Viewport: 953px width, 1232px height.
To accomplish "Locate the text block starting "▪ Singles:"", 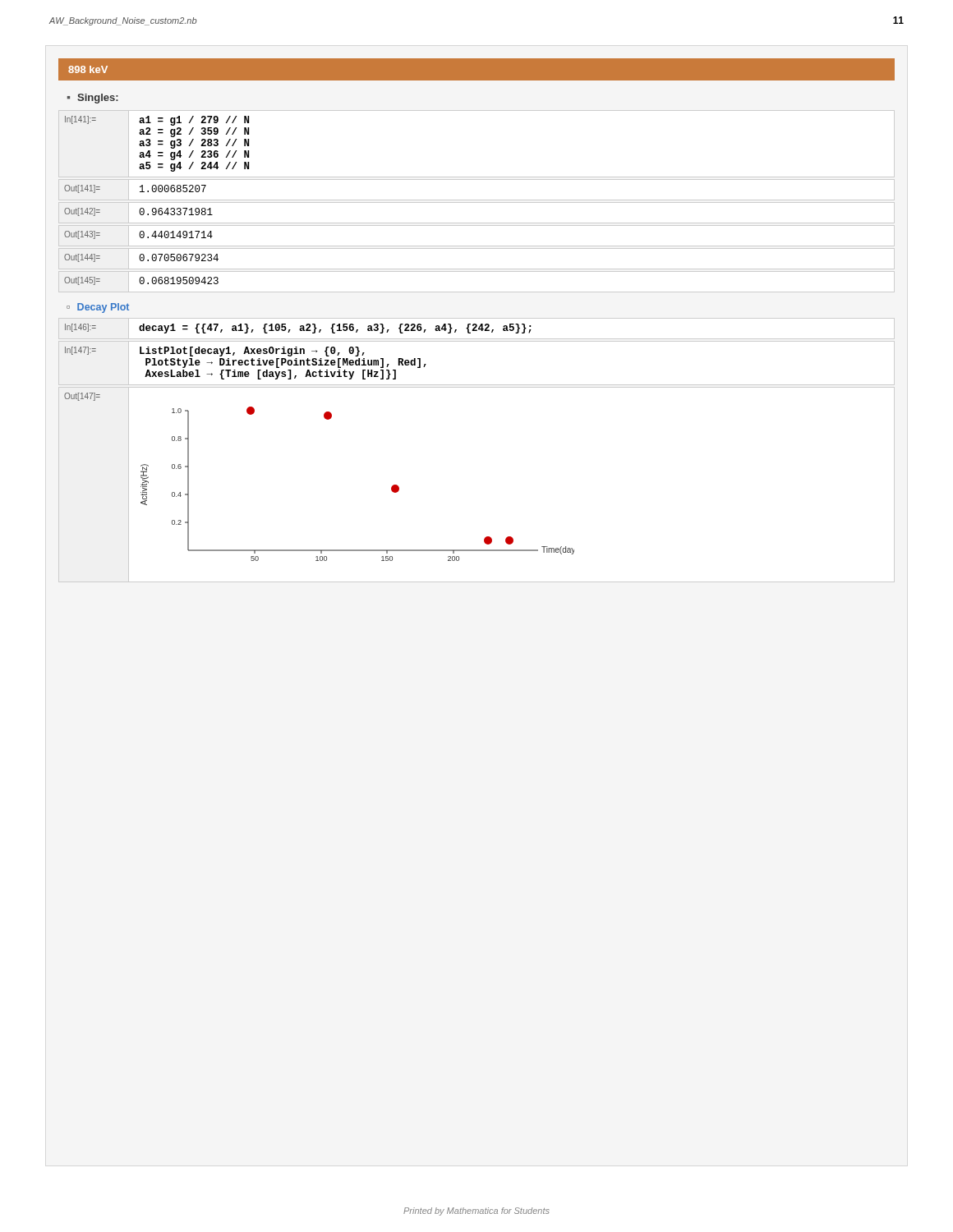I will coord(93,97).
